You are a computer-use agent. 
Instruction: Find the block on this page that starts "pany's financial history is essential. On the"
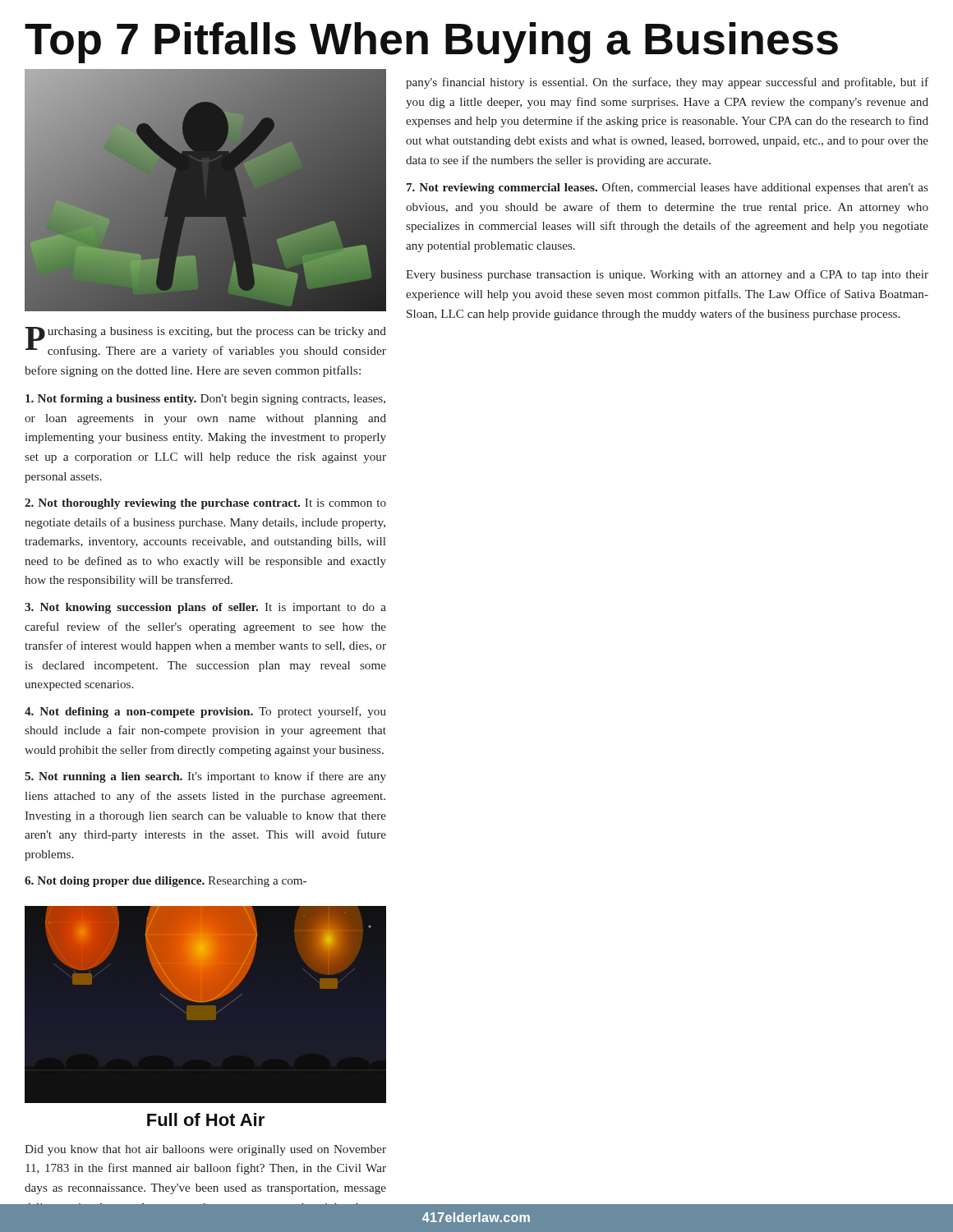[667, 198]
